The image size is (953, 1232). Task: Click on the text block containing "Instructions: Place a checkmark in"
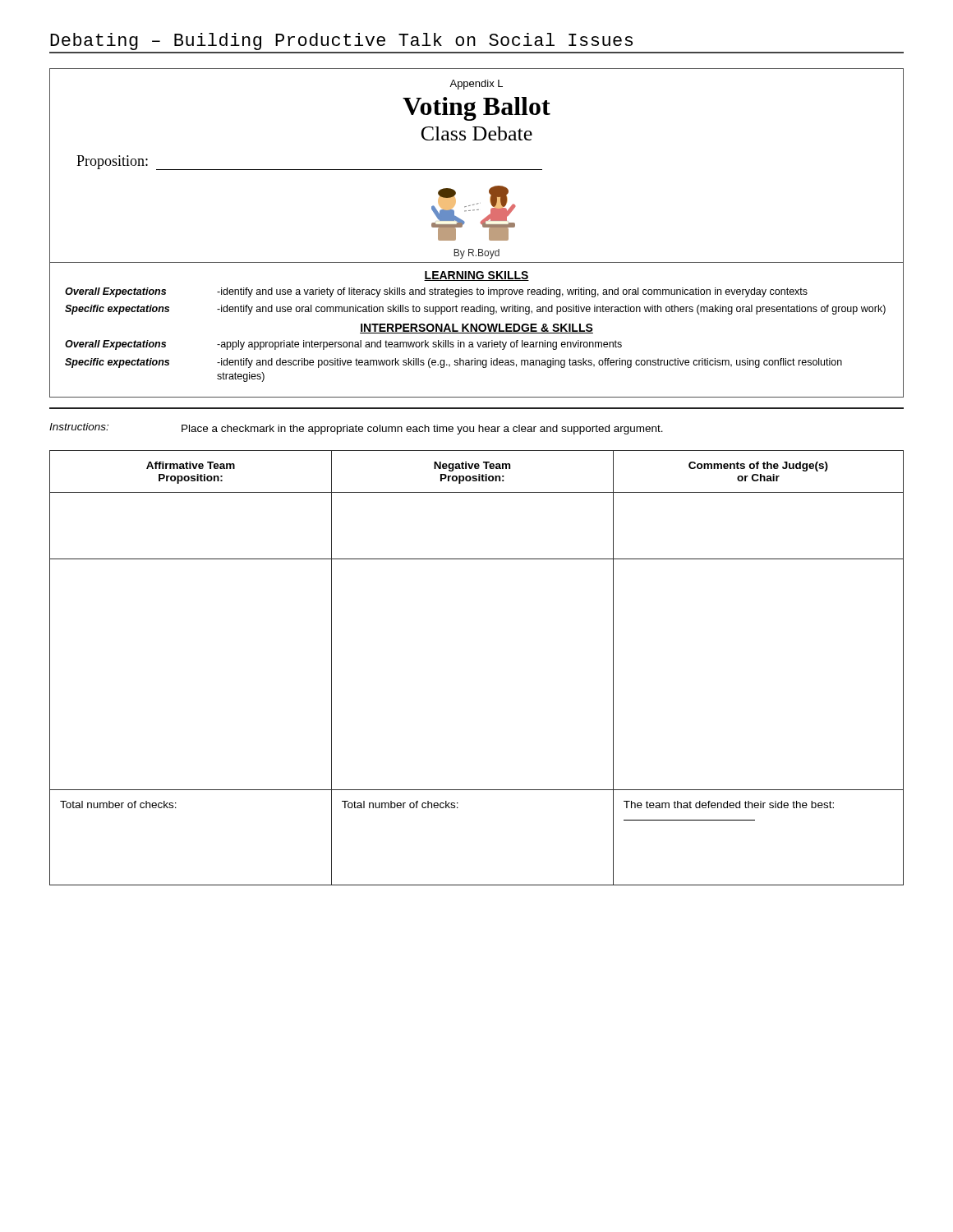point(476,429)
